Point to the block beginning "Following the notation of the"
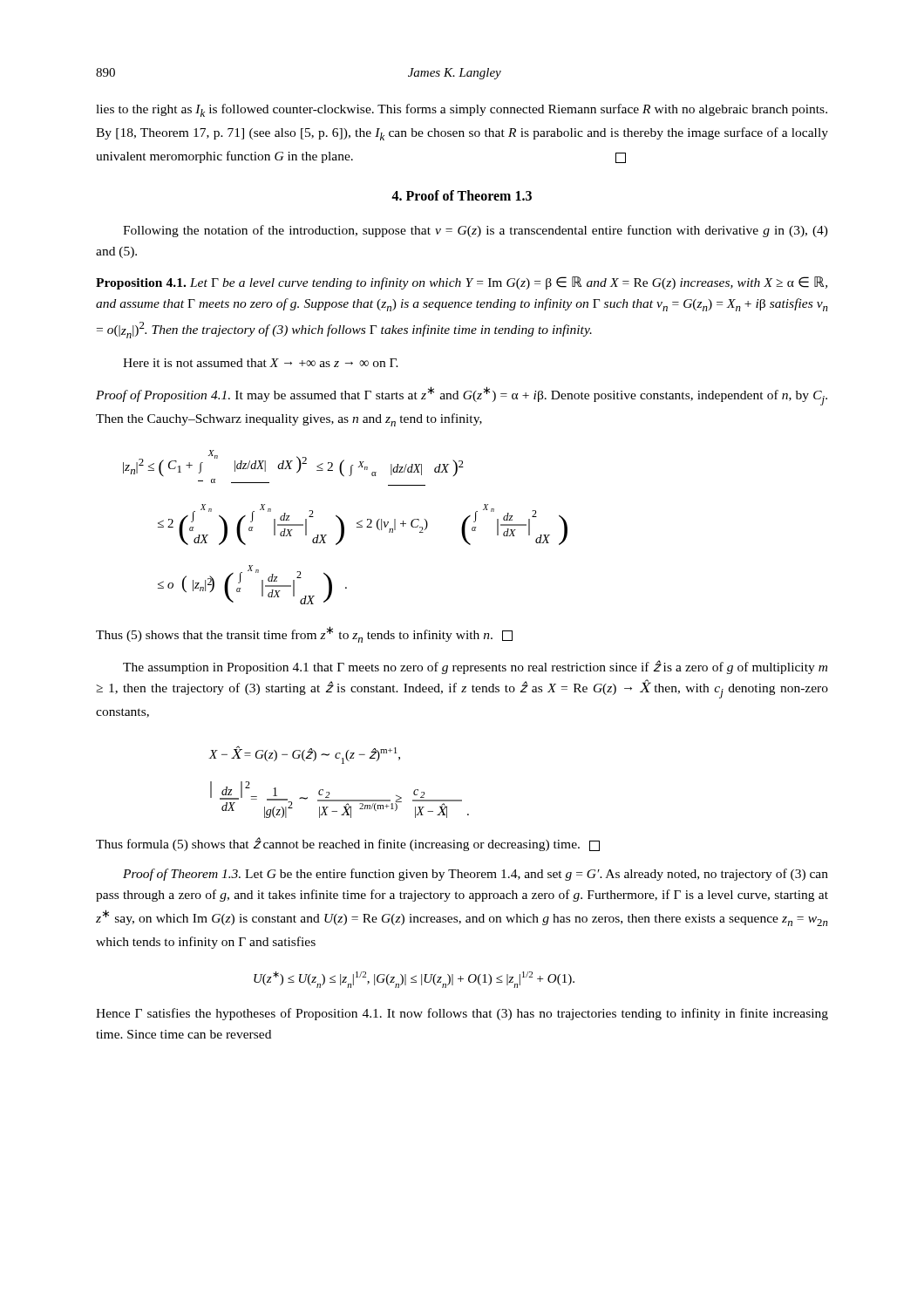 point(462,241)
